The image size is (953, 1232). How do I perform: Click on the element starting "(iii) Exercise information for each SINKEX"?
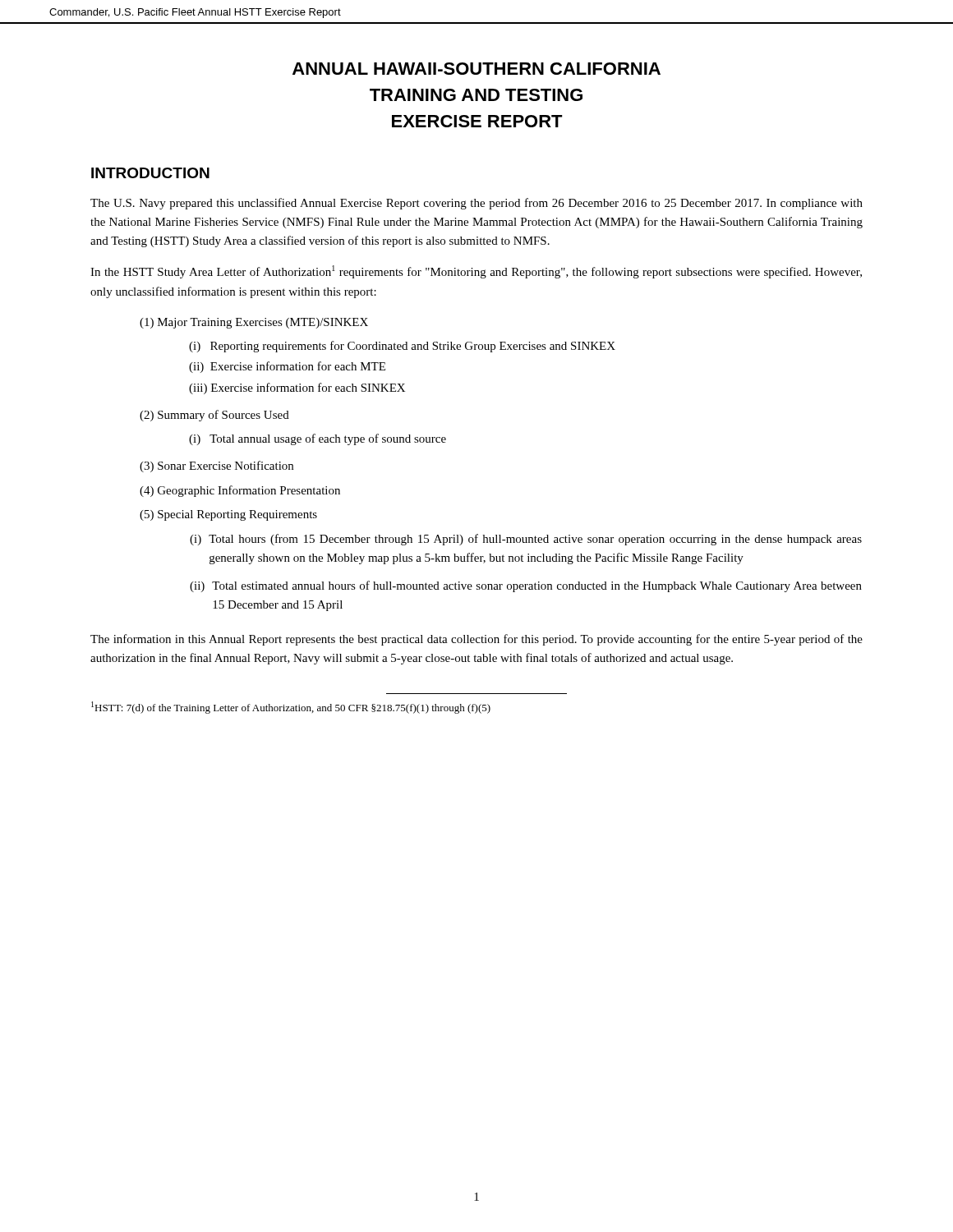[x=297, y=387]
